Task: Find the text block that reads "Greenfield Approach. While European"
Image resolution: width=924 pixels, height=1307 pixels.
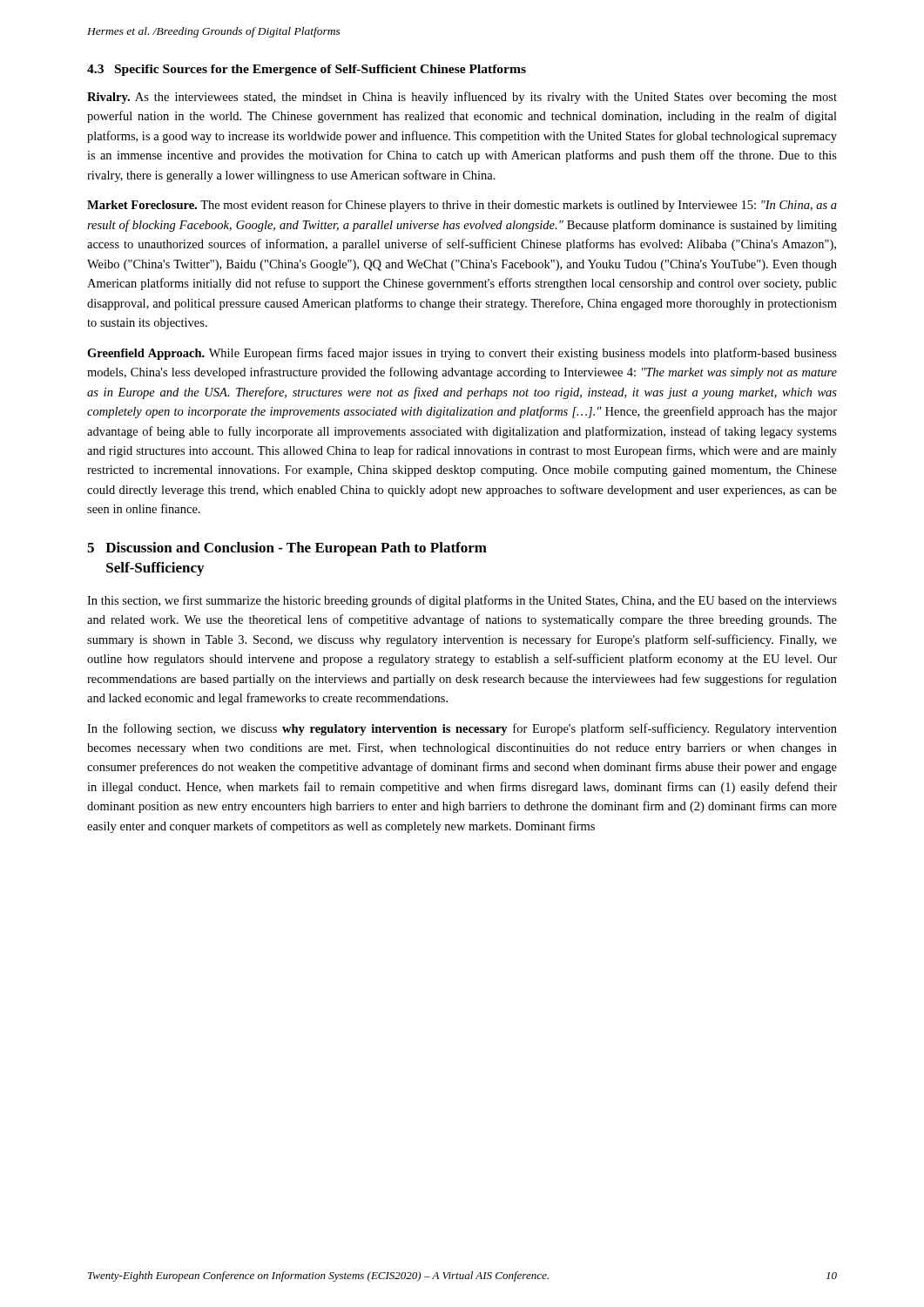Action: [462, 431]
